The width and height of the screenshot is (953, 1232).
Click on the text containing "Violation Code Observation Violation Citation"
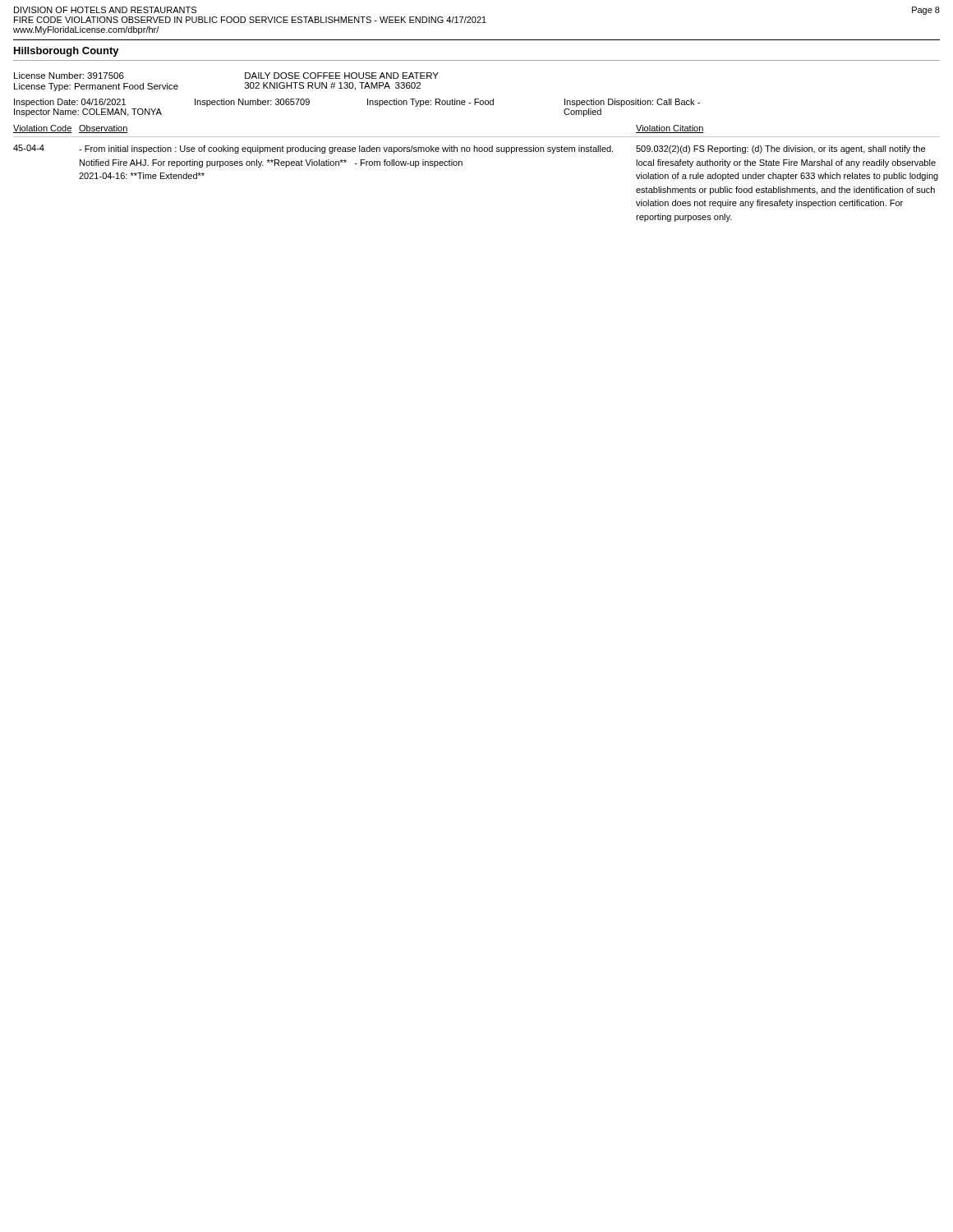tap(476, 128)
